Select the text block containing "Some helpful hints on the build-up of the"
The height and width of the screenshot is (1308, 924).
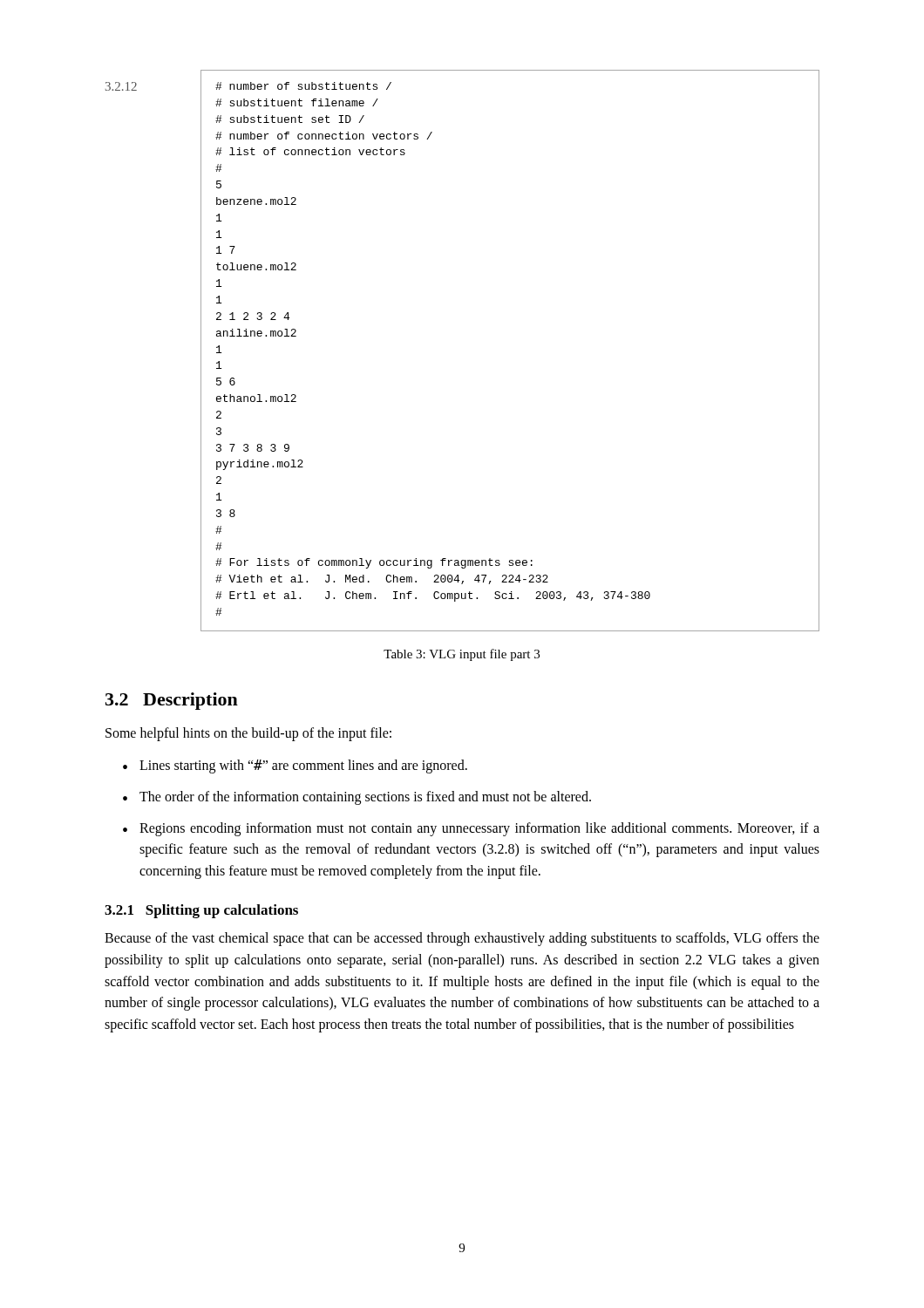249,733
